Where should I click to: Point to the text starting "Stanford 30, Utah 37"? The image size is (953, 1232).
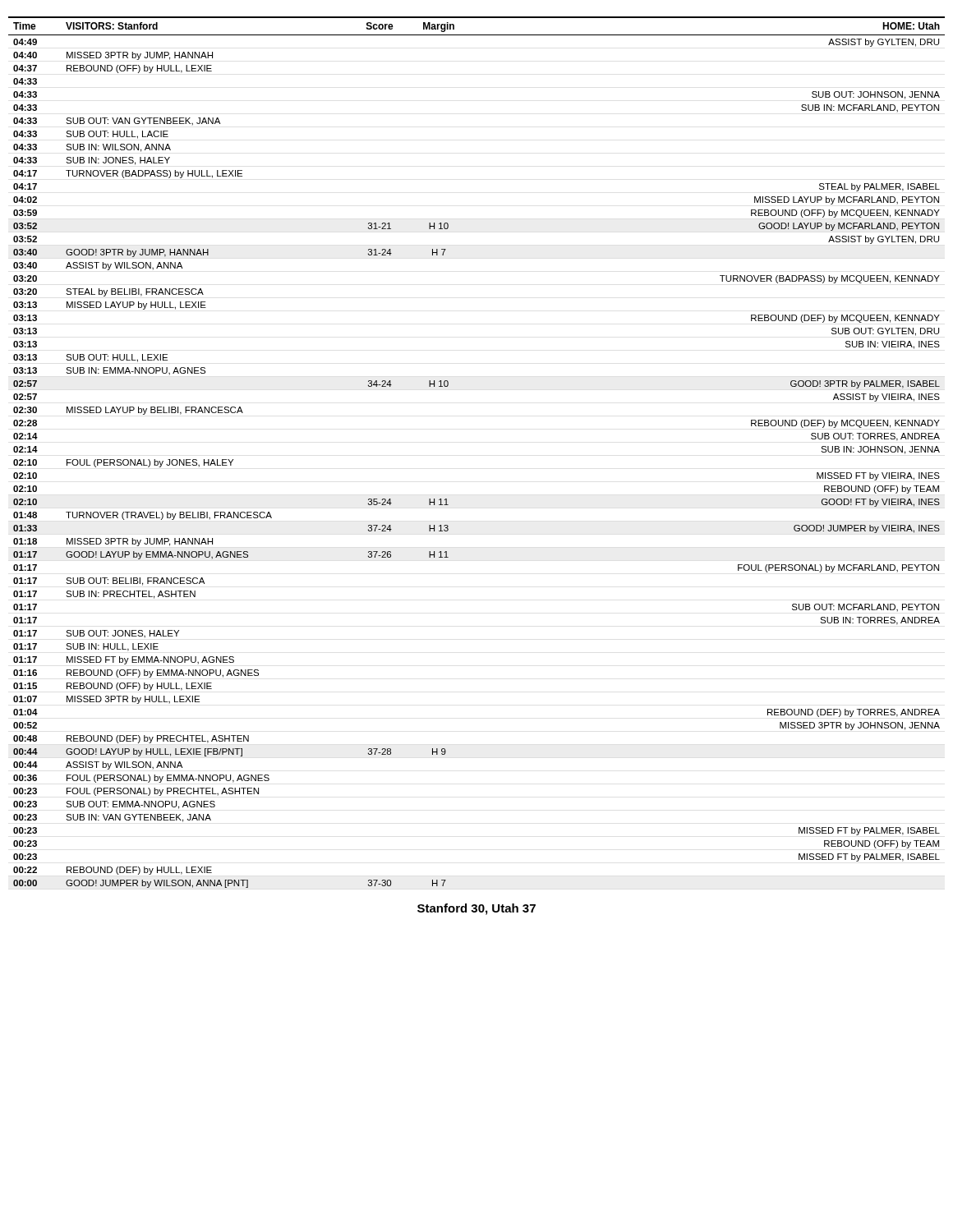pos(476,908)
